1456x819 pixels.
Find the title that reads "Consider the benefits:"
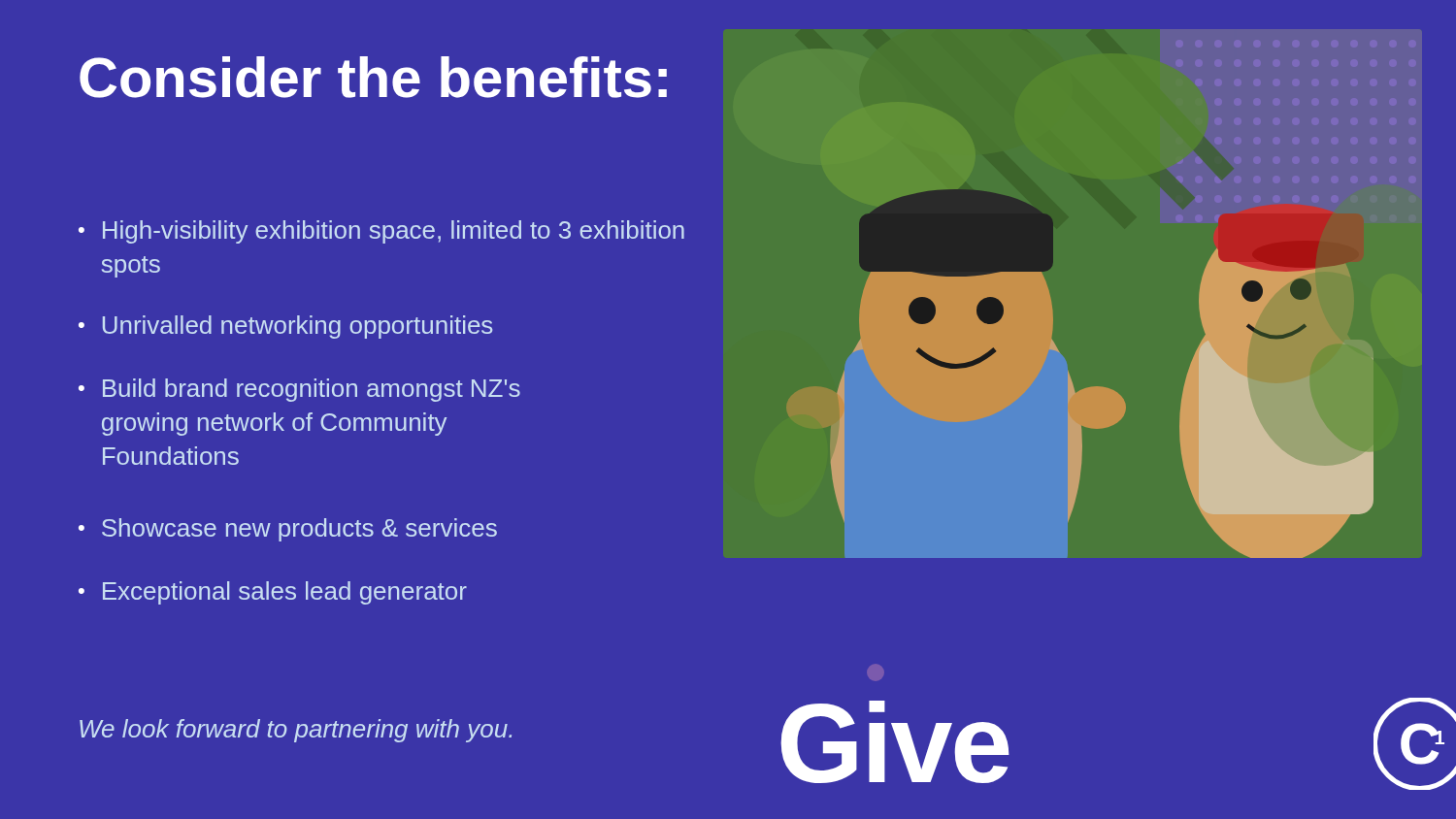408,78
